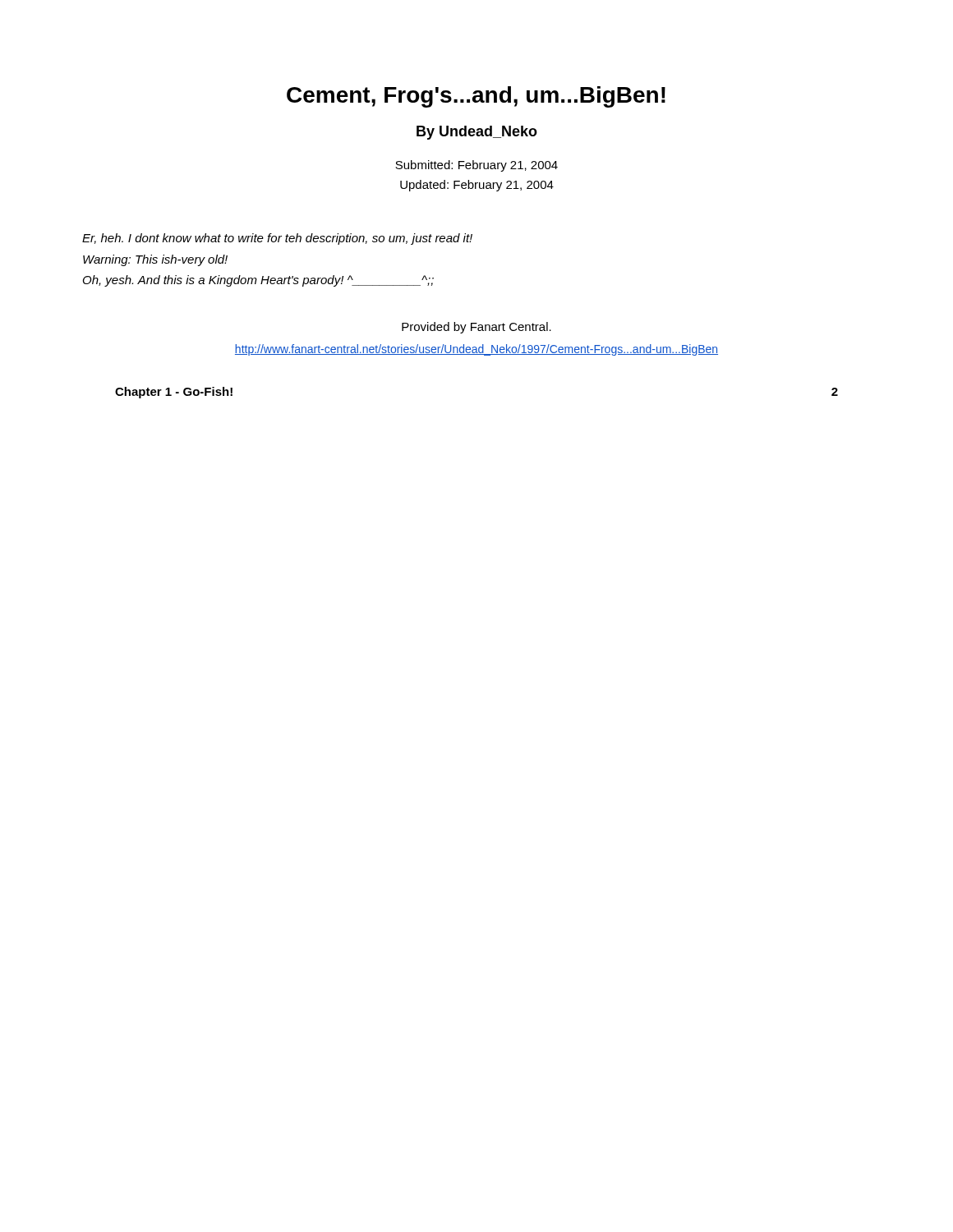Navigate to the text block starting "Provided by Fanart"
Image resolution: width=953 pixels, height=1232 pixels.
pyautogui.click(x=476, y=337)
